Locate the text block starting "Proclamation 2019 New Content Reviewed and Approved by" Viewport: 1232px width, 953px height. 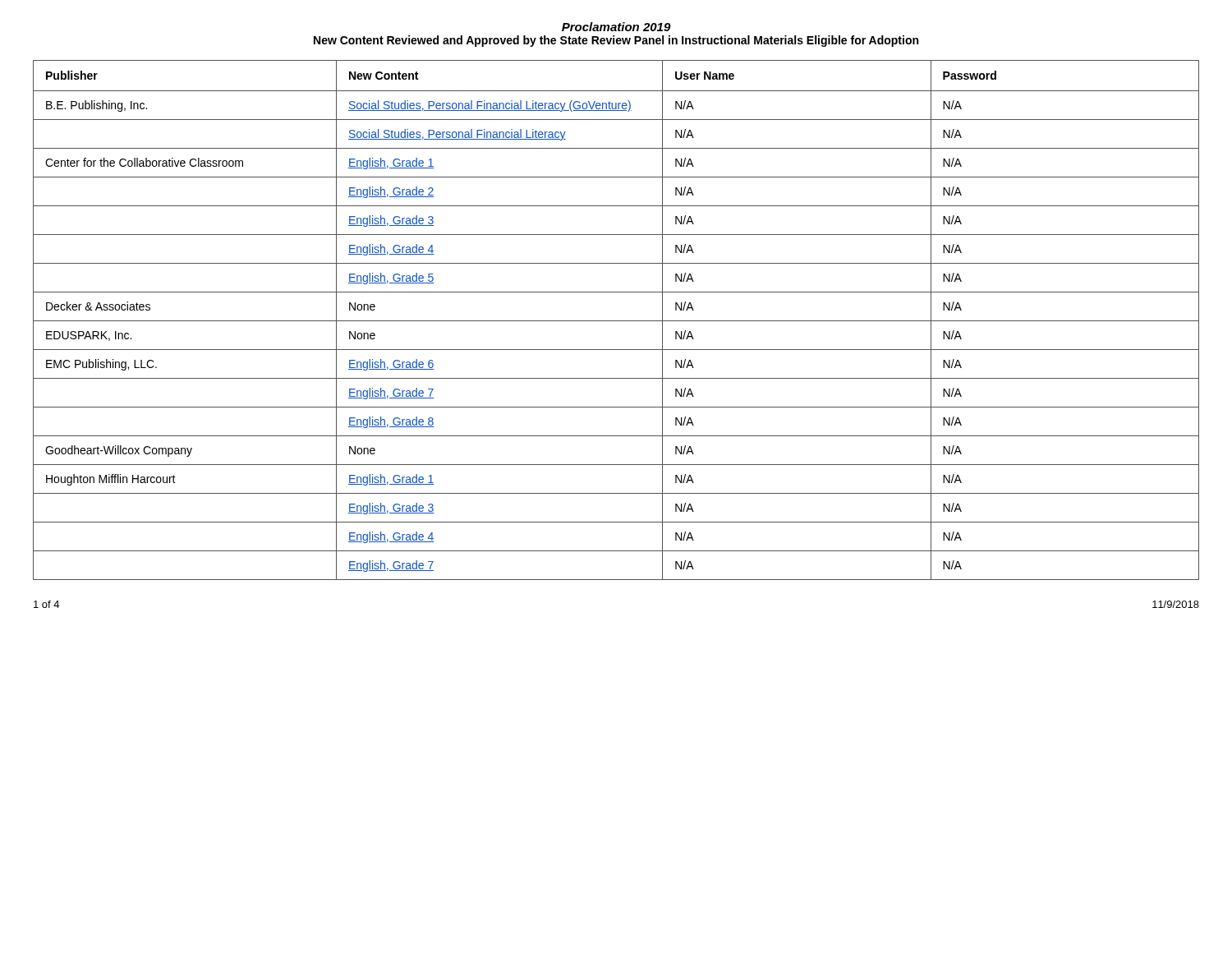616,33
